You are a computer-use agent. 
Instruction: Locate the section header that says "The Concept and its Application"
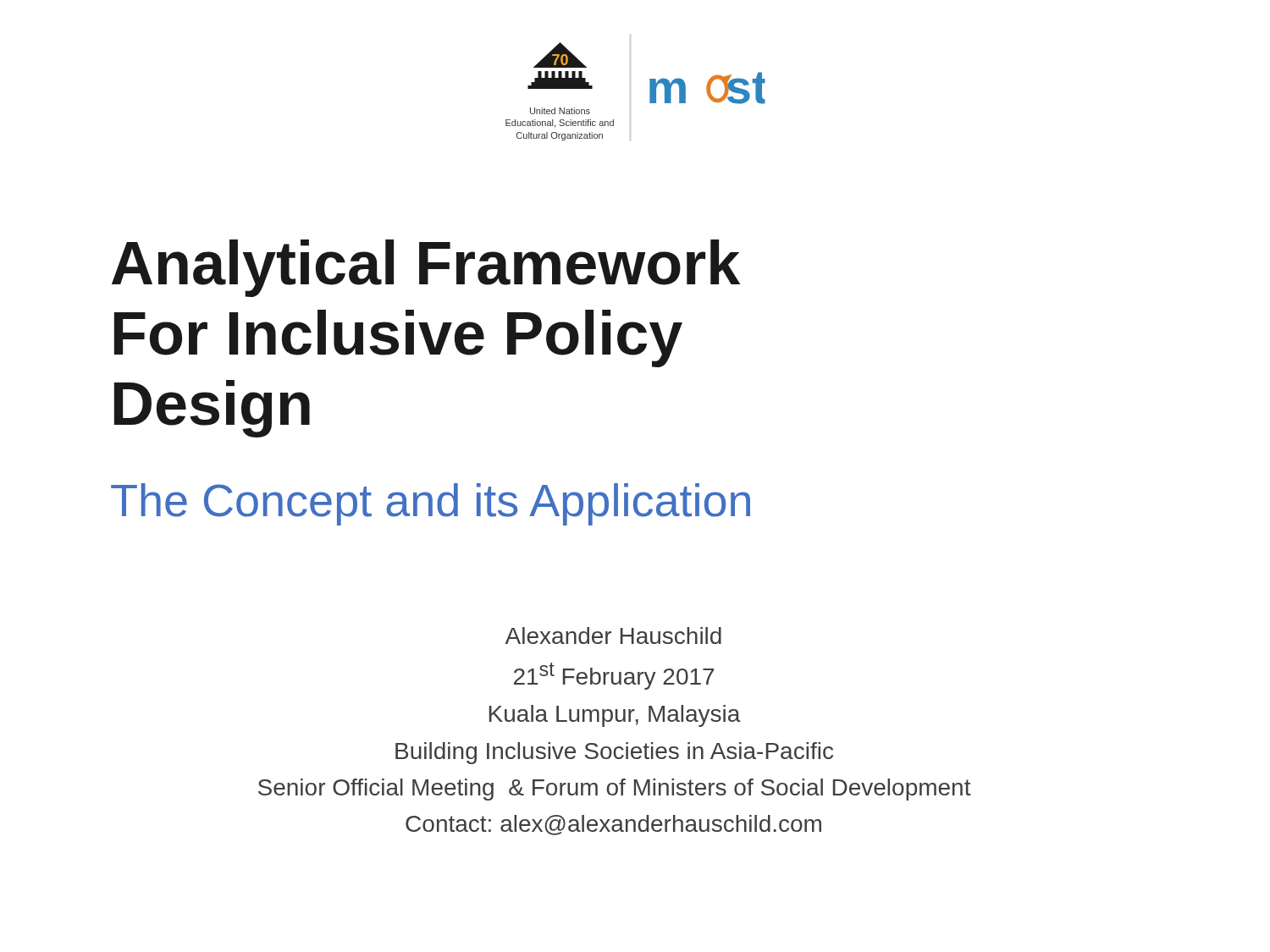512,500
